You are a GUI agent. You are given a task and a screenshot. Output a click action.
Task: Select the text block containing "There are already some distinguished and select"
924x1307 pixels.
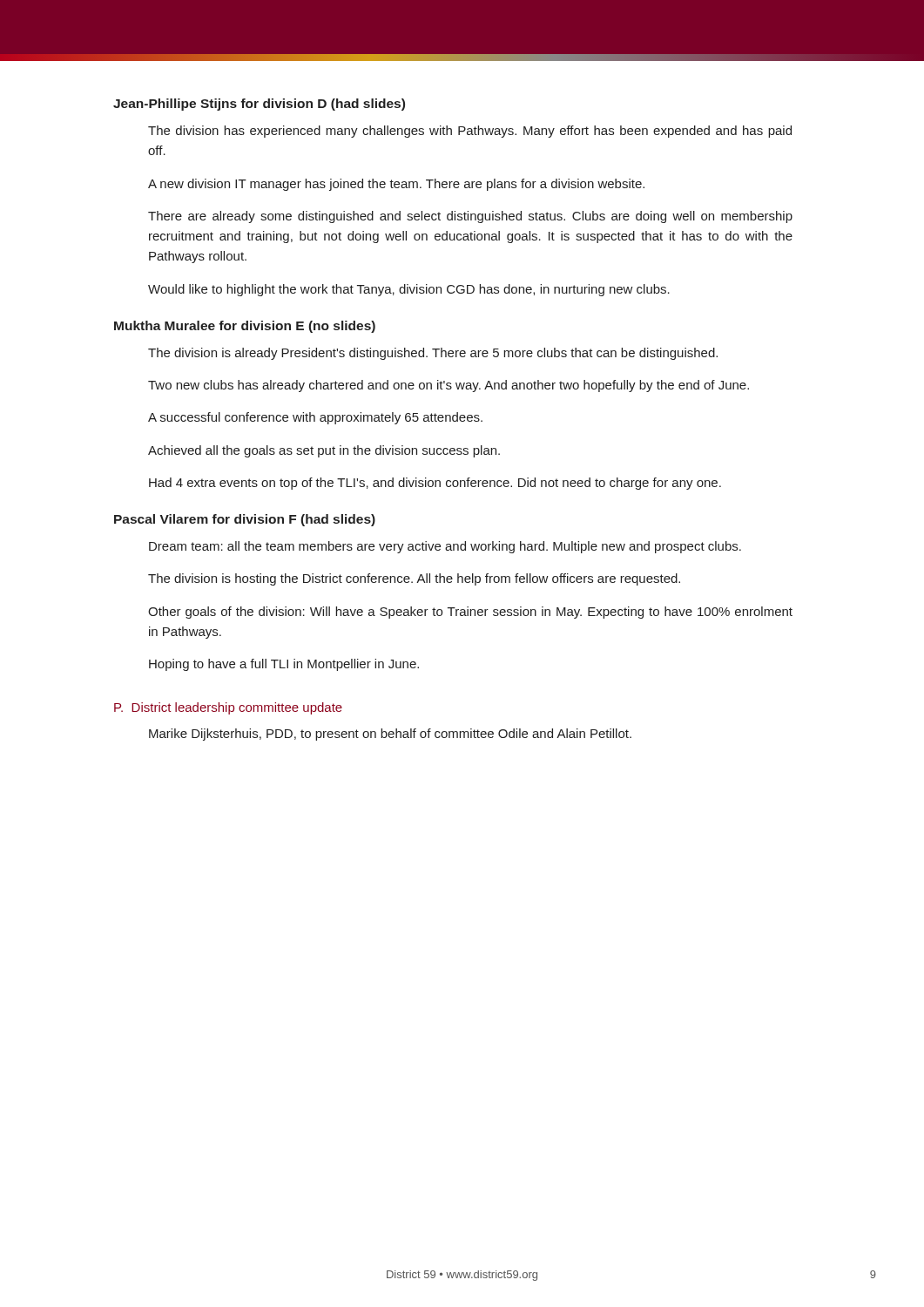coord(470,236)
